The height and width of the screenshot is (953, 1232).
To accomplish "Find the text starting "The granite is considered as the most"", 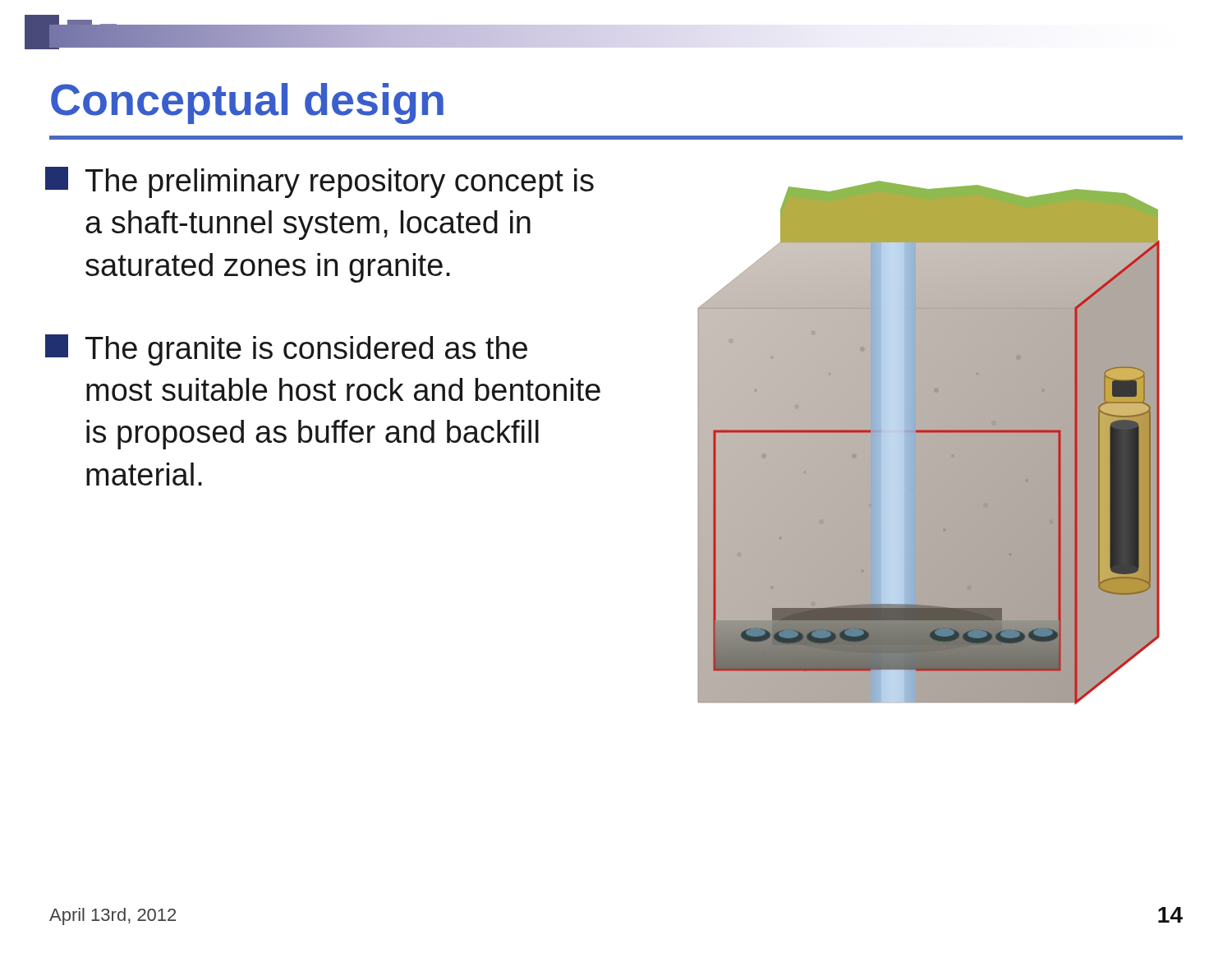I will 324,412.
